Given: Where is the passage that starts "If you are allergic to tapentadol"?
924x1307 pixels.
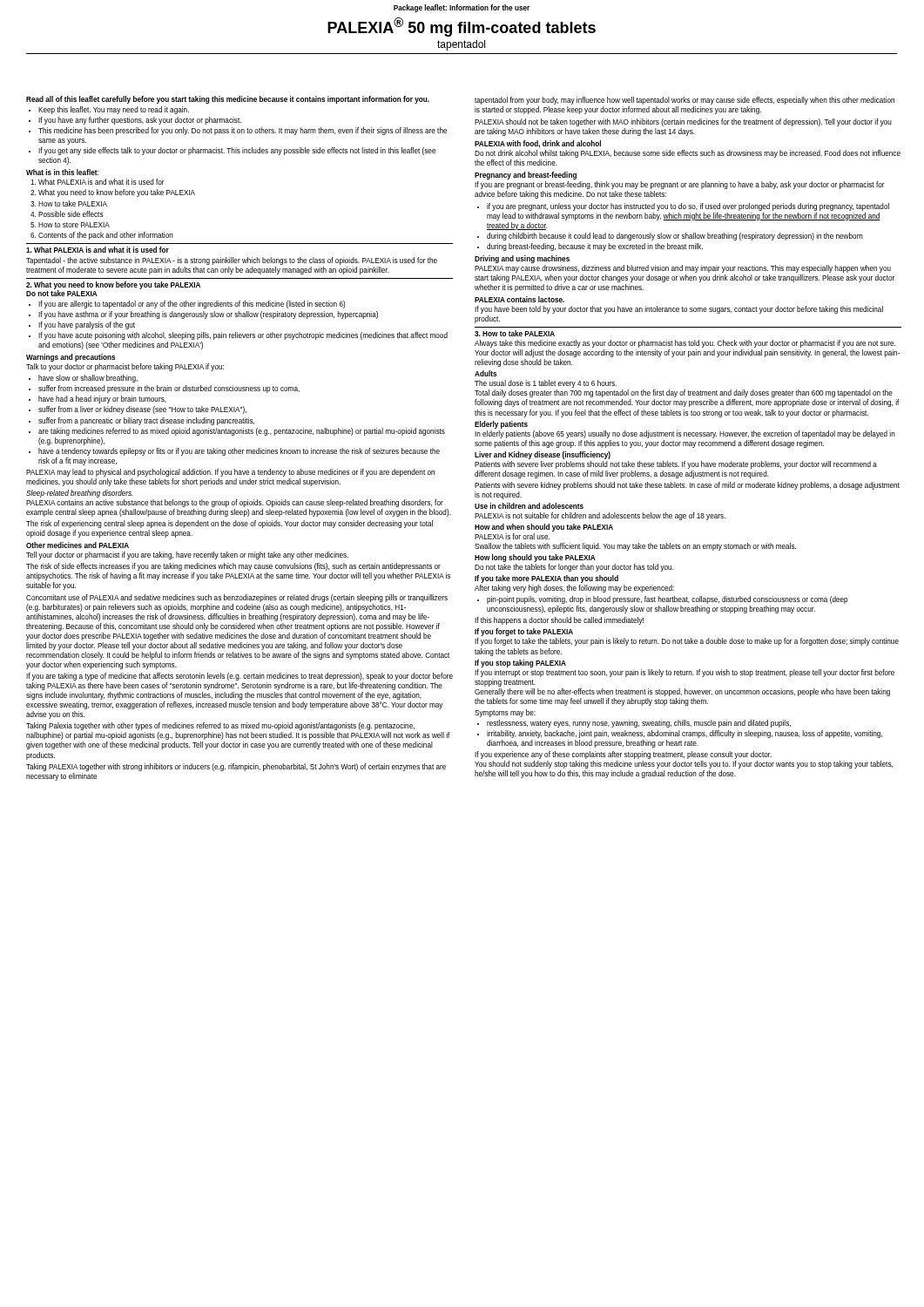Looking at the screenshot, I should 192,304.
